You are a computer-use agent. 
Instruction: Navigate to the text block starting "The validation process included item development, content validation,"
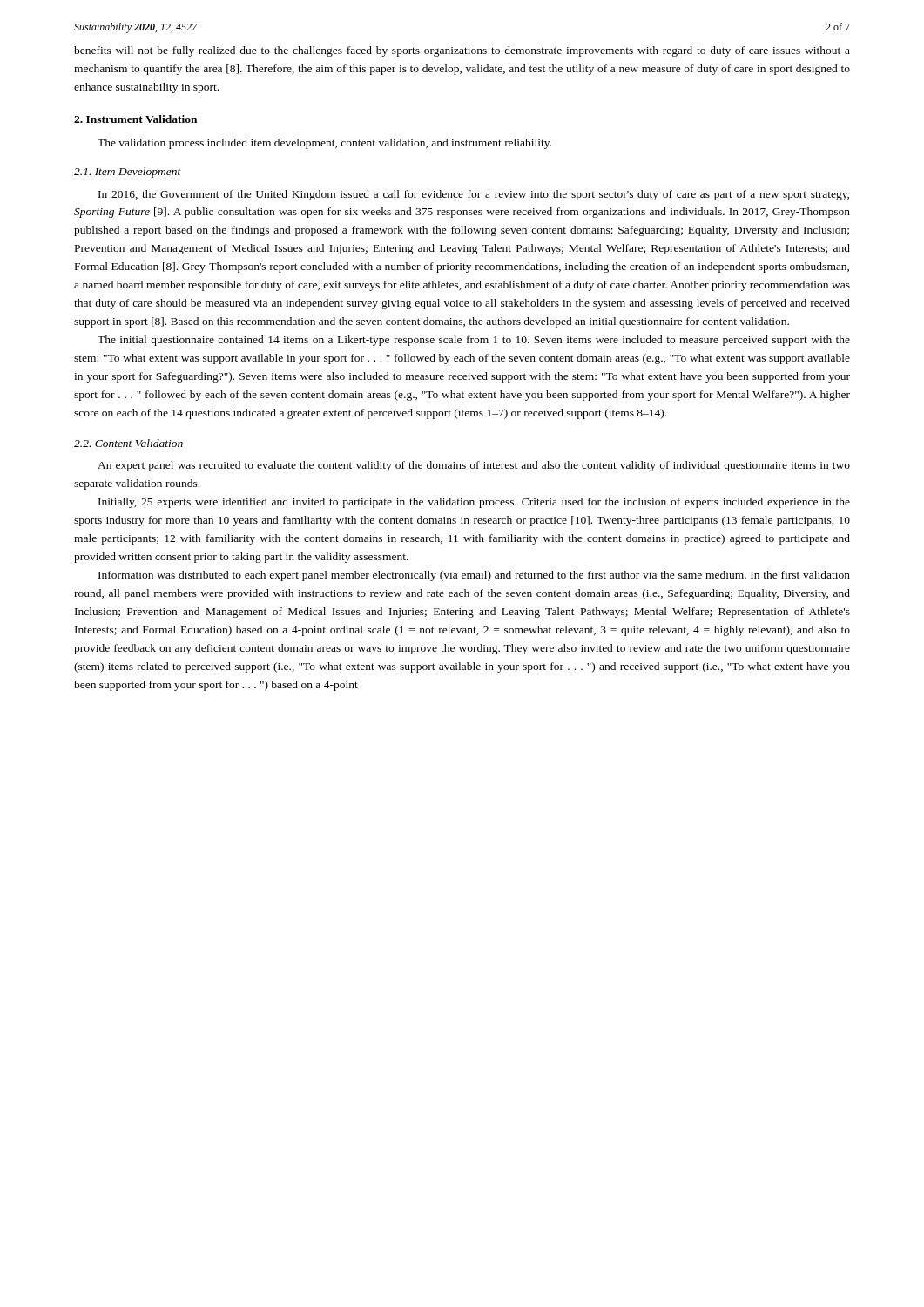pos(462,143)
